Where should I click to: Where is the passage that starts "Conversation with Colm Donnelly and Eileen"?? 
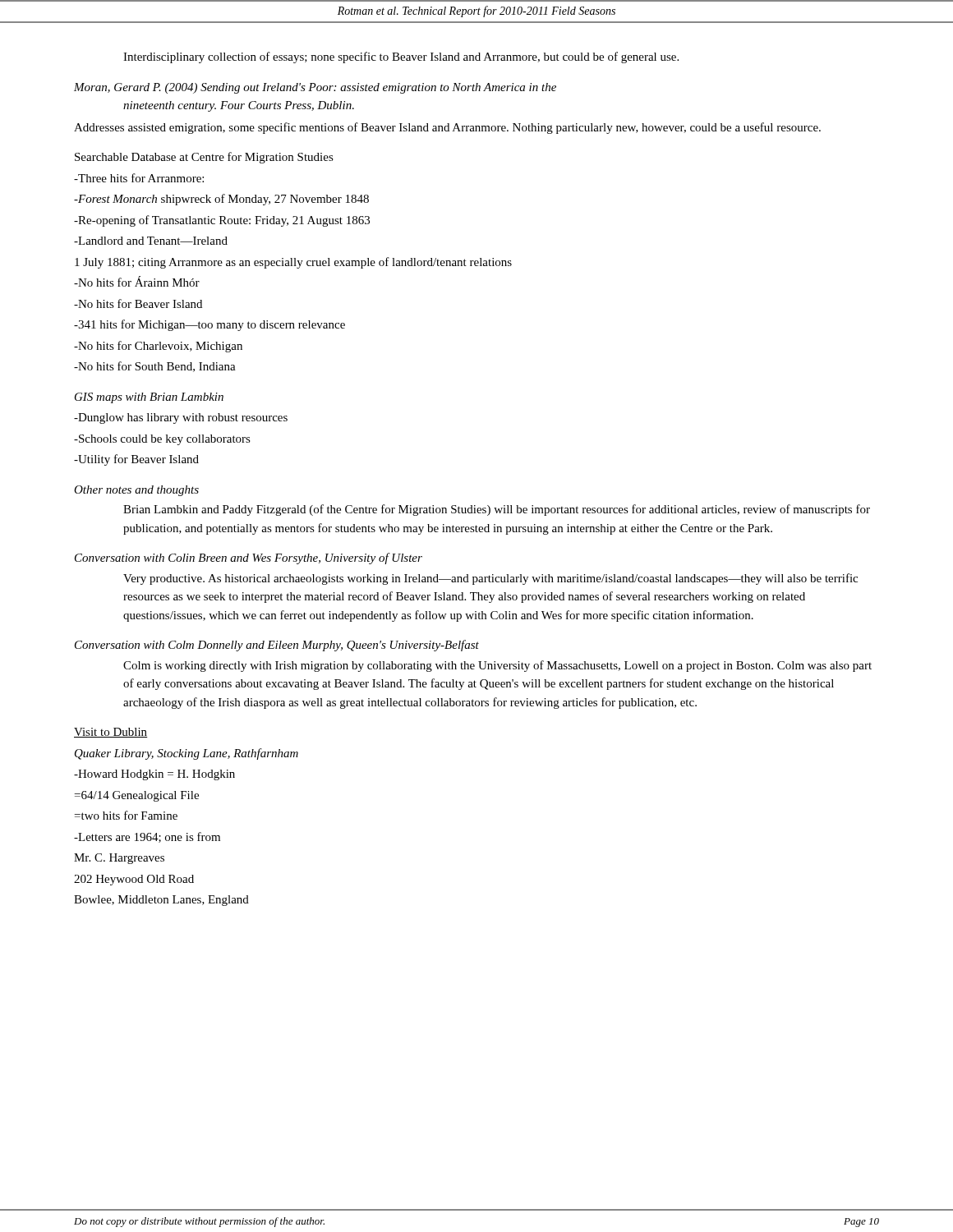click(x=476, y=673)
